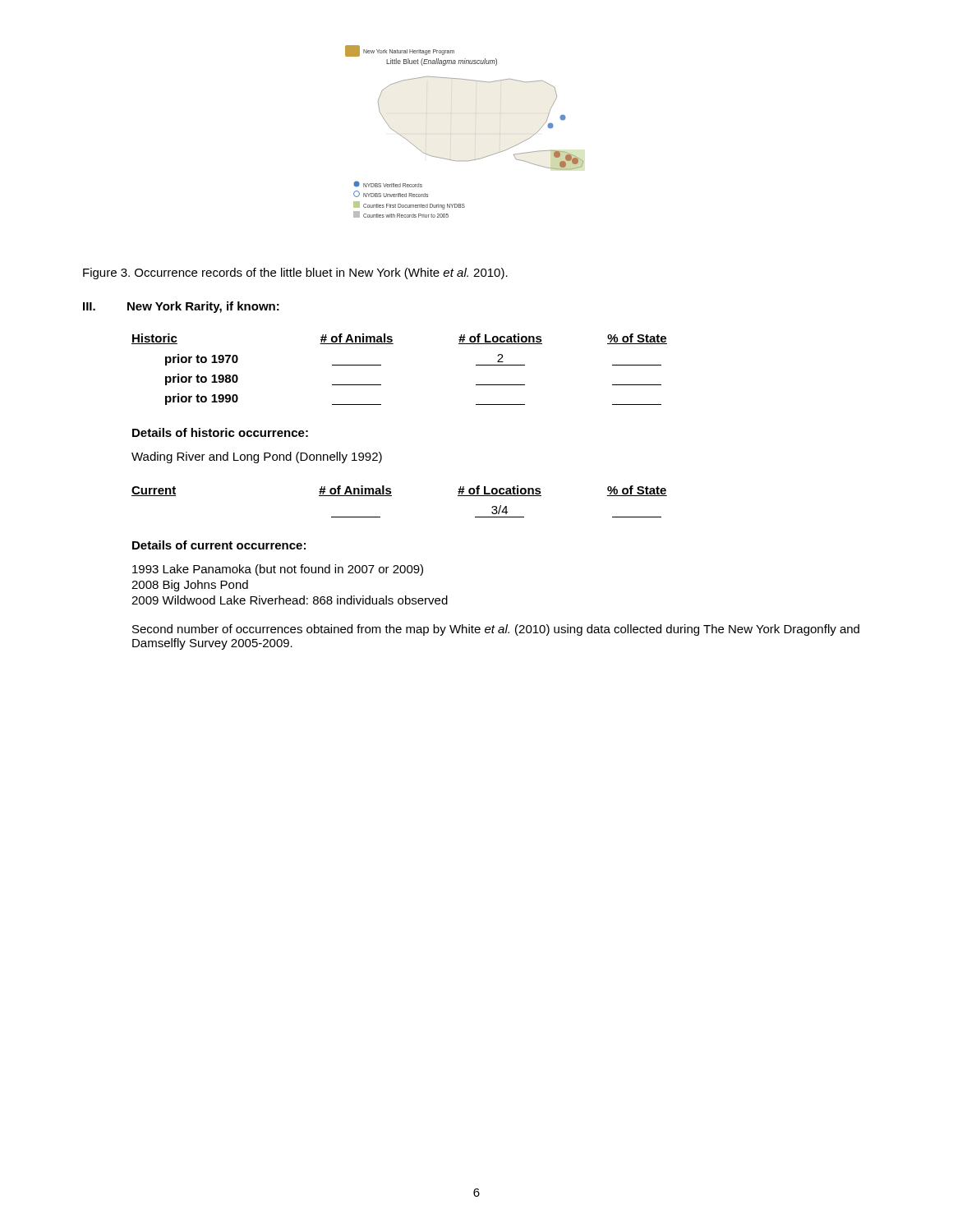Locate the text starting "Second number of occurrences obtained from"
953x1232 pixels.
[496, 636]
